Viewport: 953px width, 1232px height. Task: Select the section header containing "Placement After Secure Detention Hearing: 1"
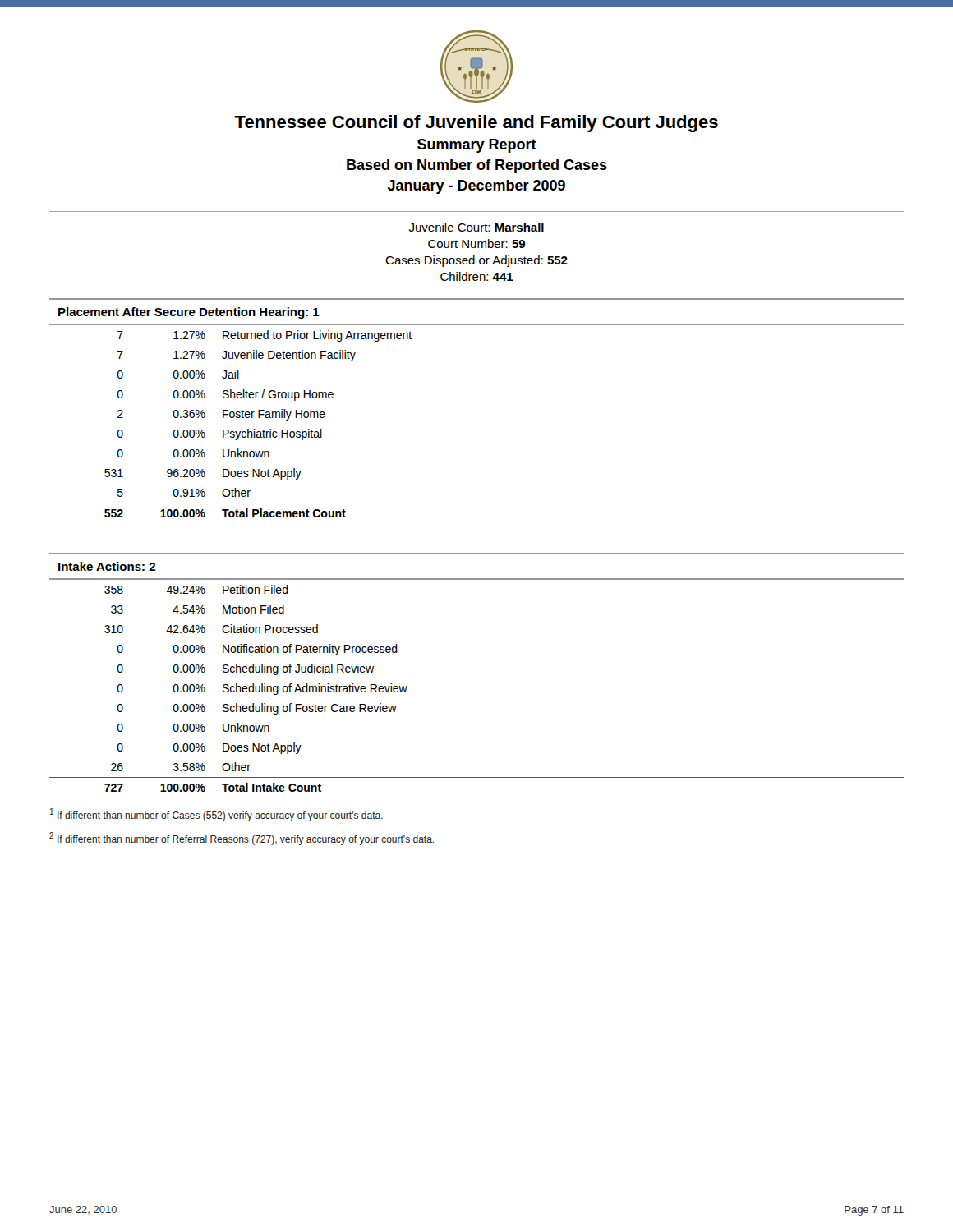tap(188, 312)
